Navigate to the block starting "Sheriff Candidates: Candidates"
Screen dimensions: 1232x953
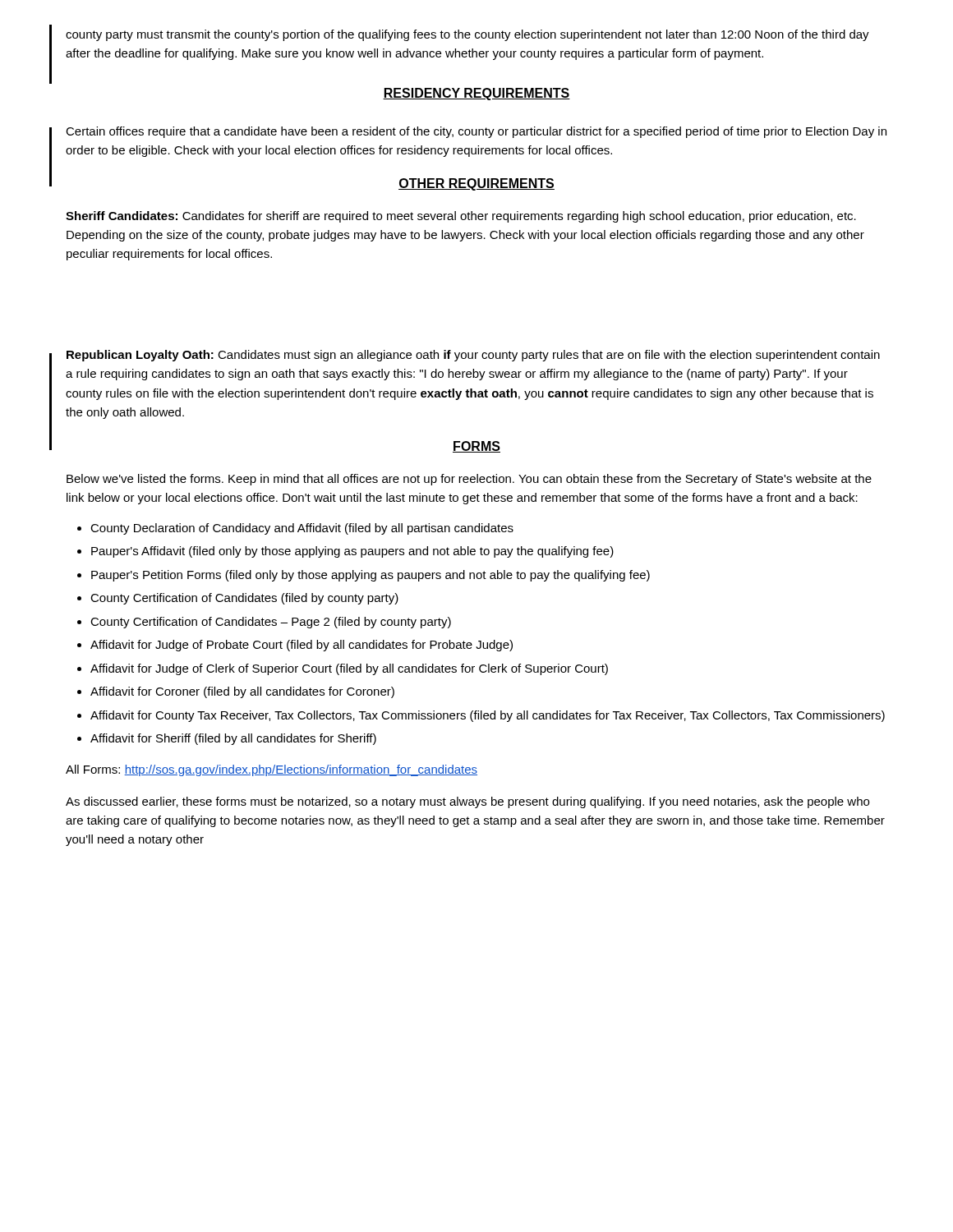pyautogui.click(x=465, y=234)
